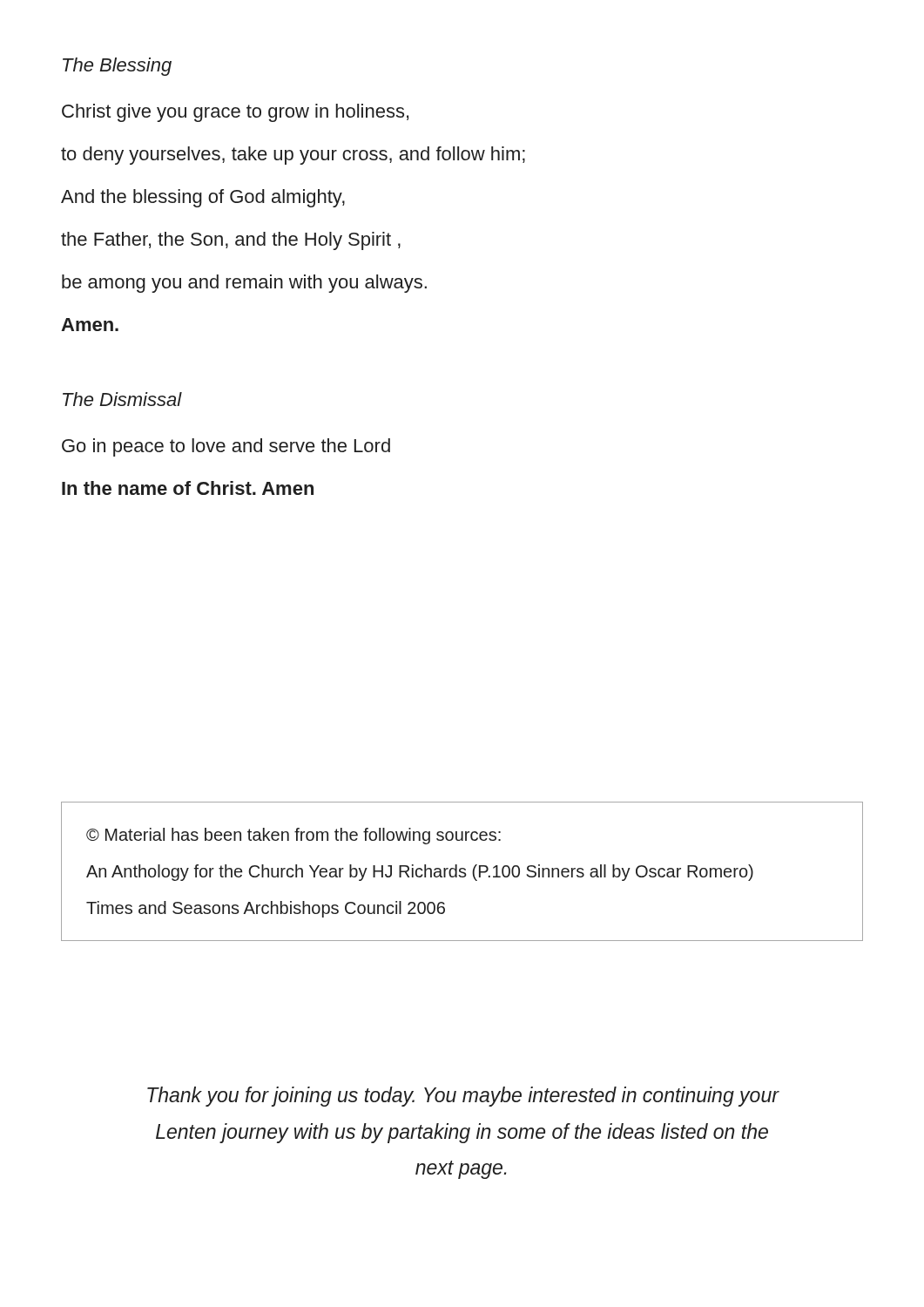Select the element starting "to deny yourselves, take up your cross, and"
Image resolution: width=924 pixels, height=1307 pixels.
pyautogui.click(x=294, y=154)
